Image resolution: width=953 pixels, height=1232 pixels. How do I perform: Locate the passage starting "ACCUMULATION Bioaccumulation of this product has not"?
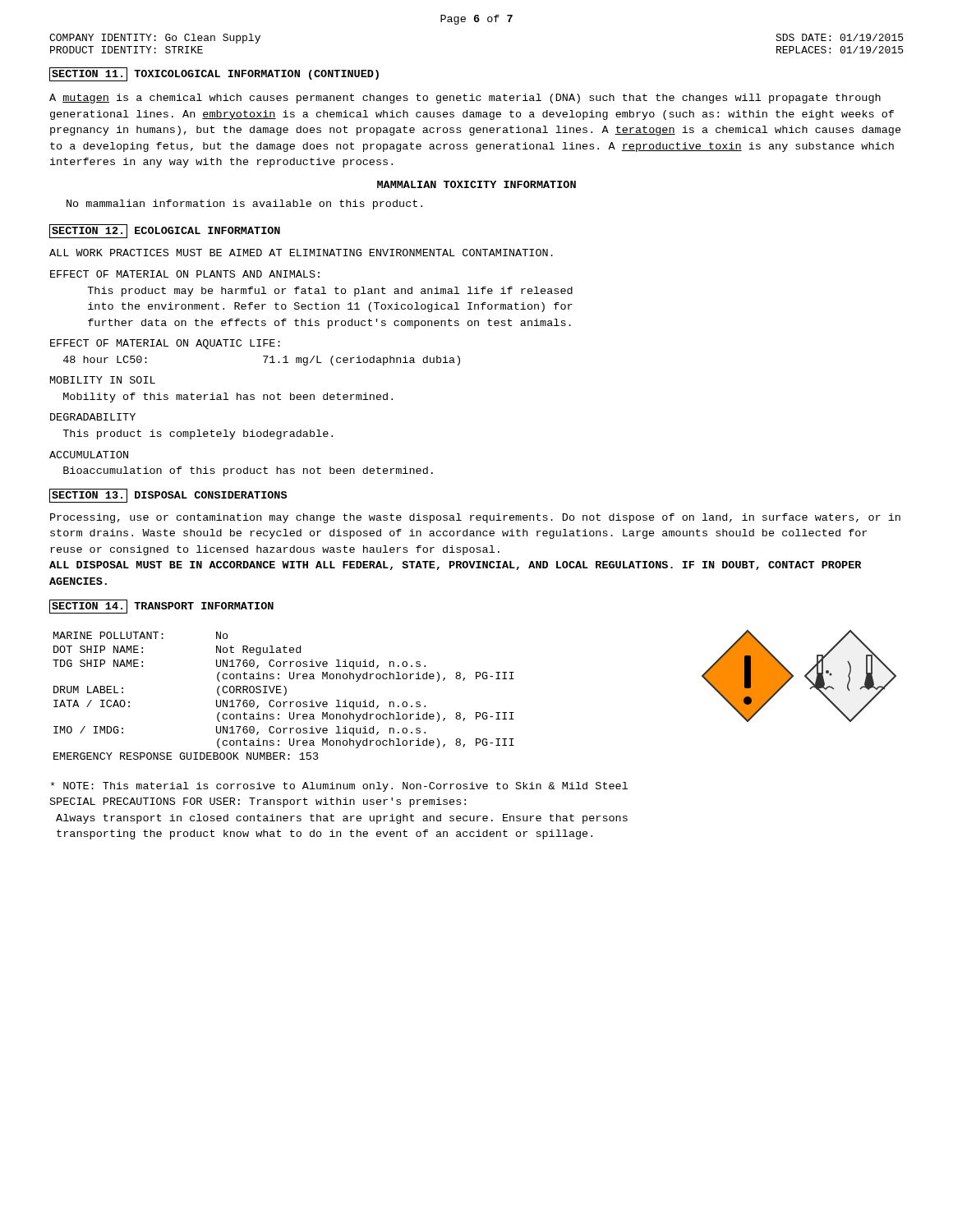tap(242, 463)
